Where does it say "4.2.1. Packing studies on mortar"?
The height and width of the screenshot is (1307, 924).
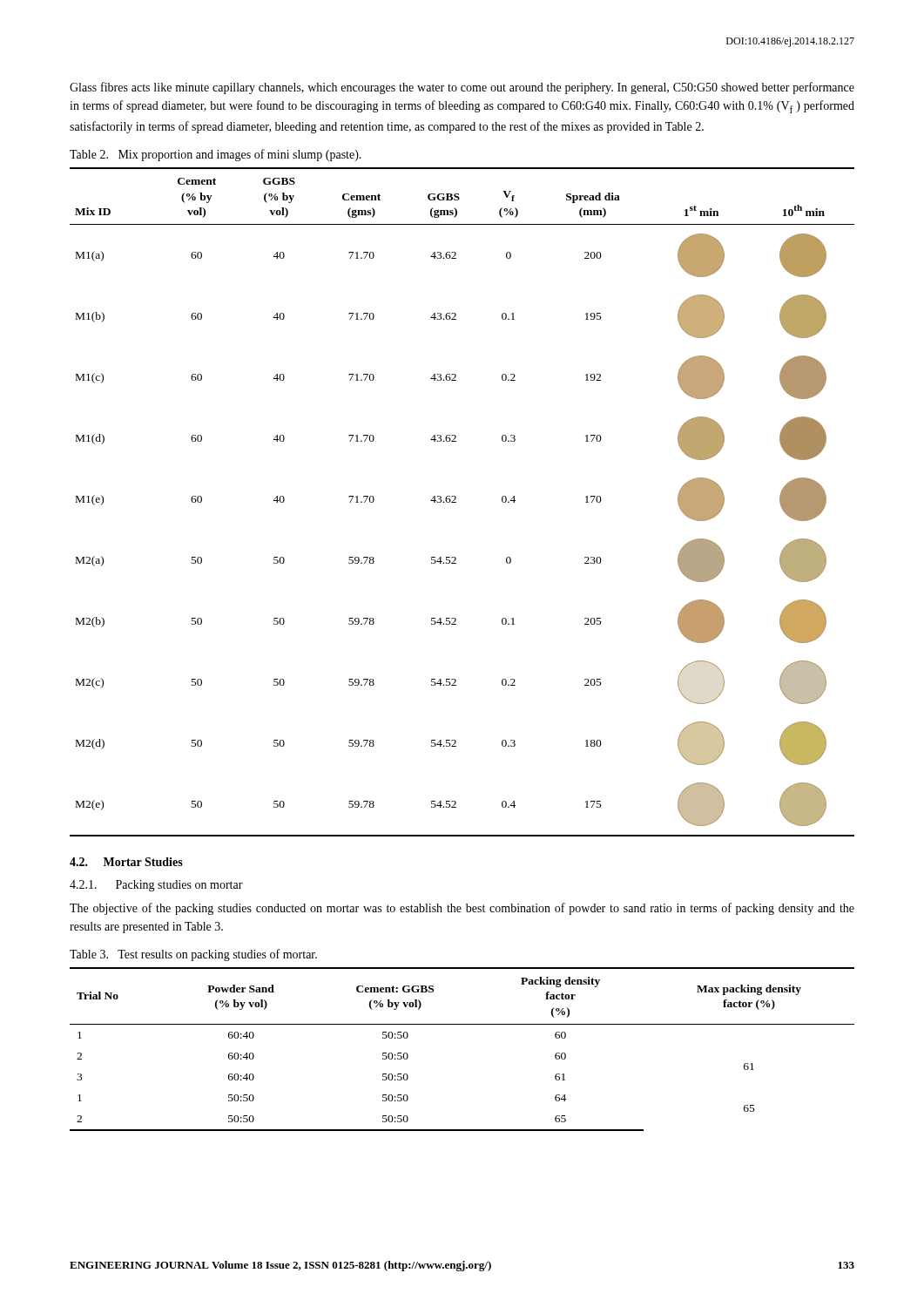(x=156, y=885)
